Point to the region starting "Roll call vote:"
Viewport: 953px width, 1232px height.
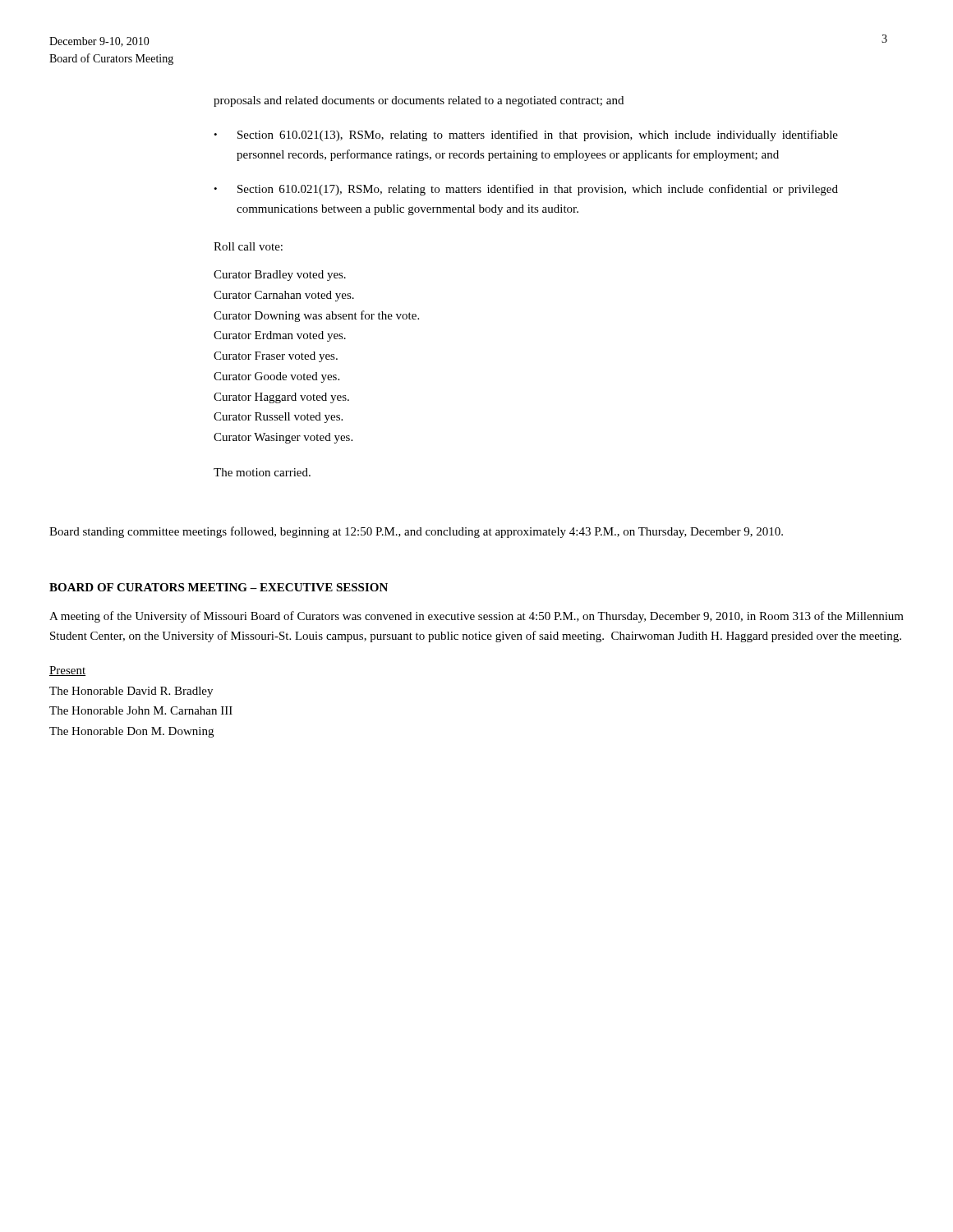(x=248, y=246)
